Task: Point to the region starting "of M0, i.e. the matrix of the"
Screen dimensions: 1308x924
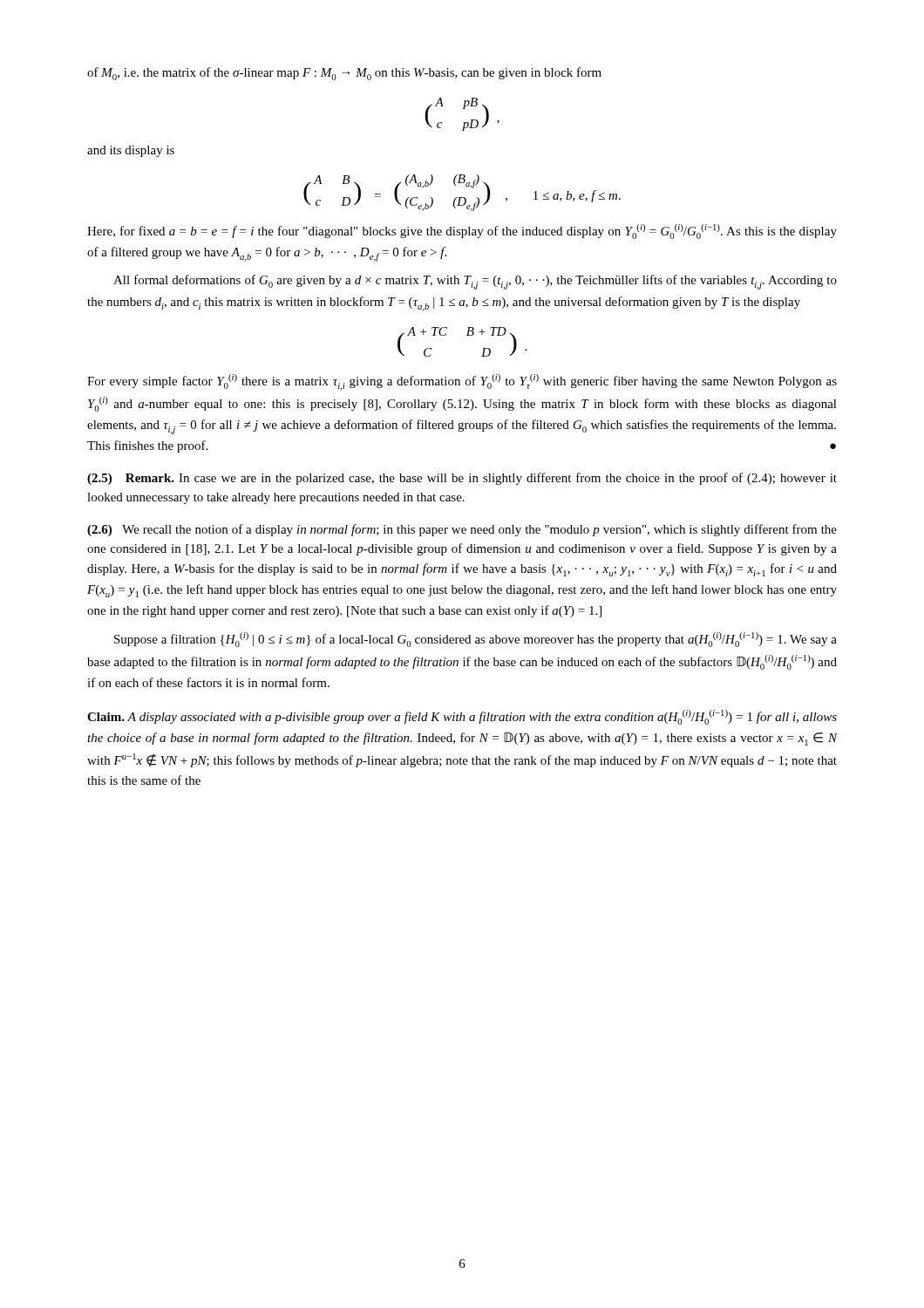Action: point(344,74)
